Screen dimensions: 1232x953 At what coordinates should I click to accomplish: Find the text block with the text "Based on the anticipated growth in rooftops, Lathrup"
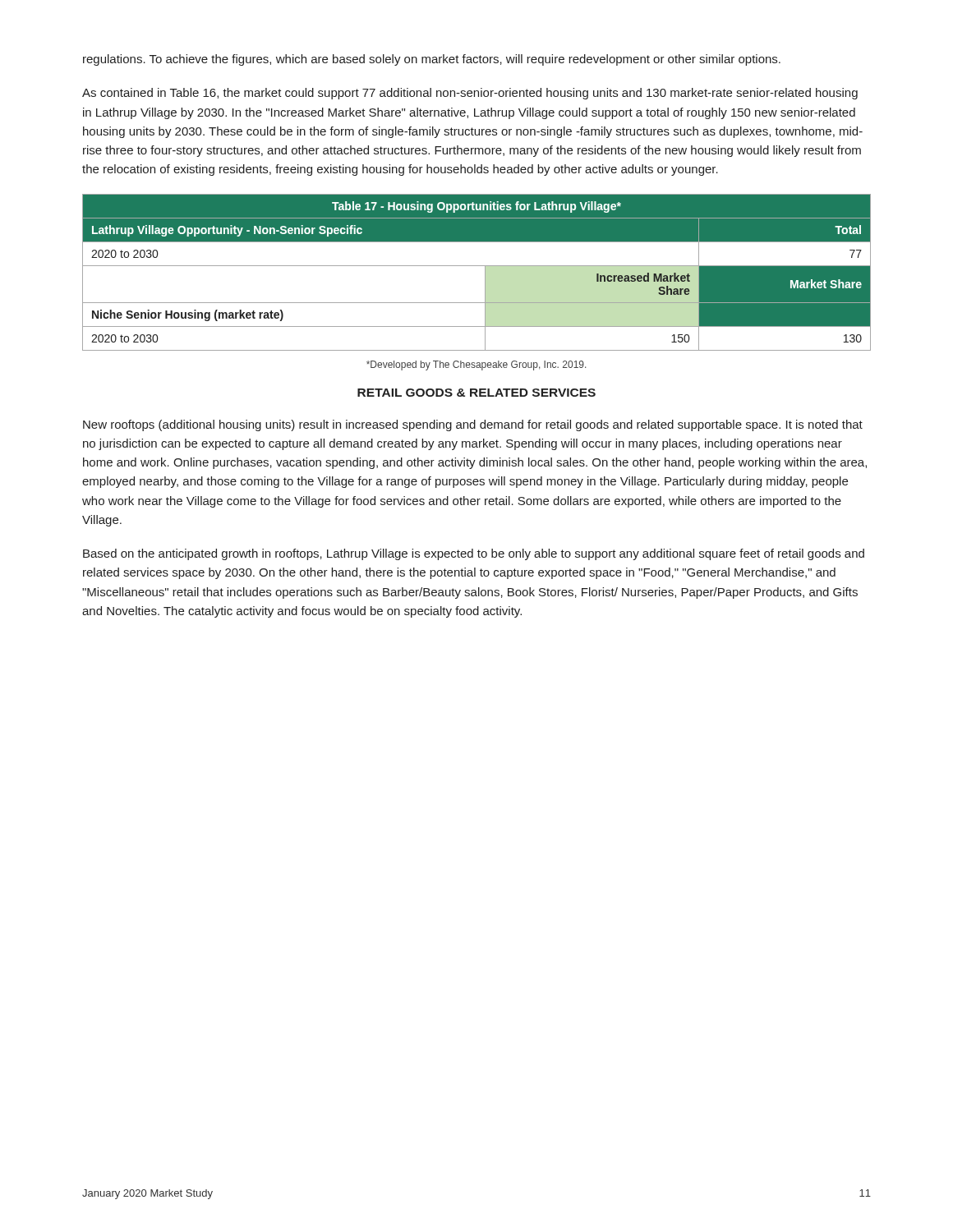tap(474, 582)
